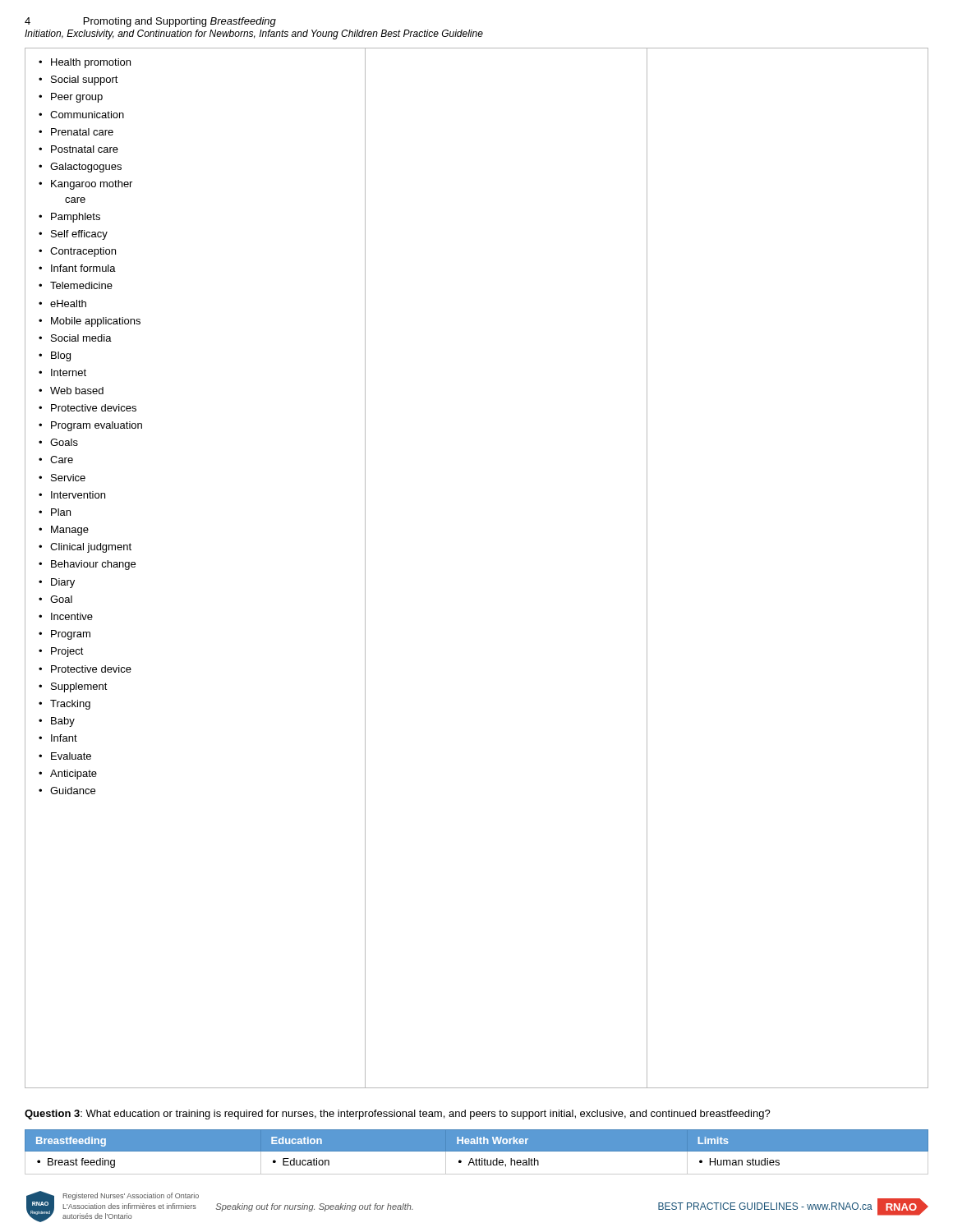The width and height of the screenshot is (953, 1232).
Task: Find the element starting "Social media"
Action: coord(81,338)
